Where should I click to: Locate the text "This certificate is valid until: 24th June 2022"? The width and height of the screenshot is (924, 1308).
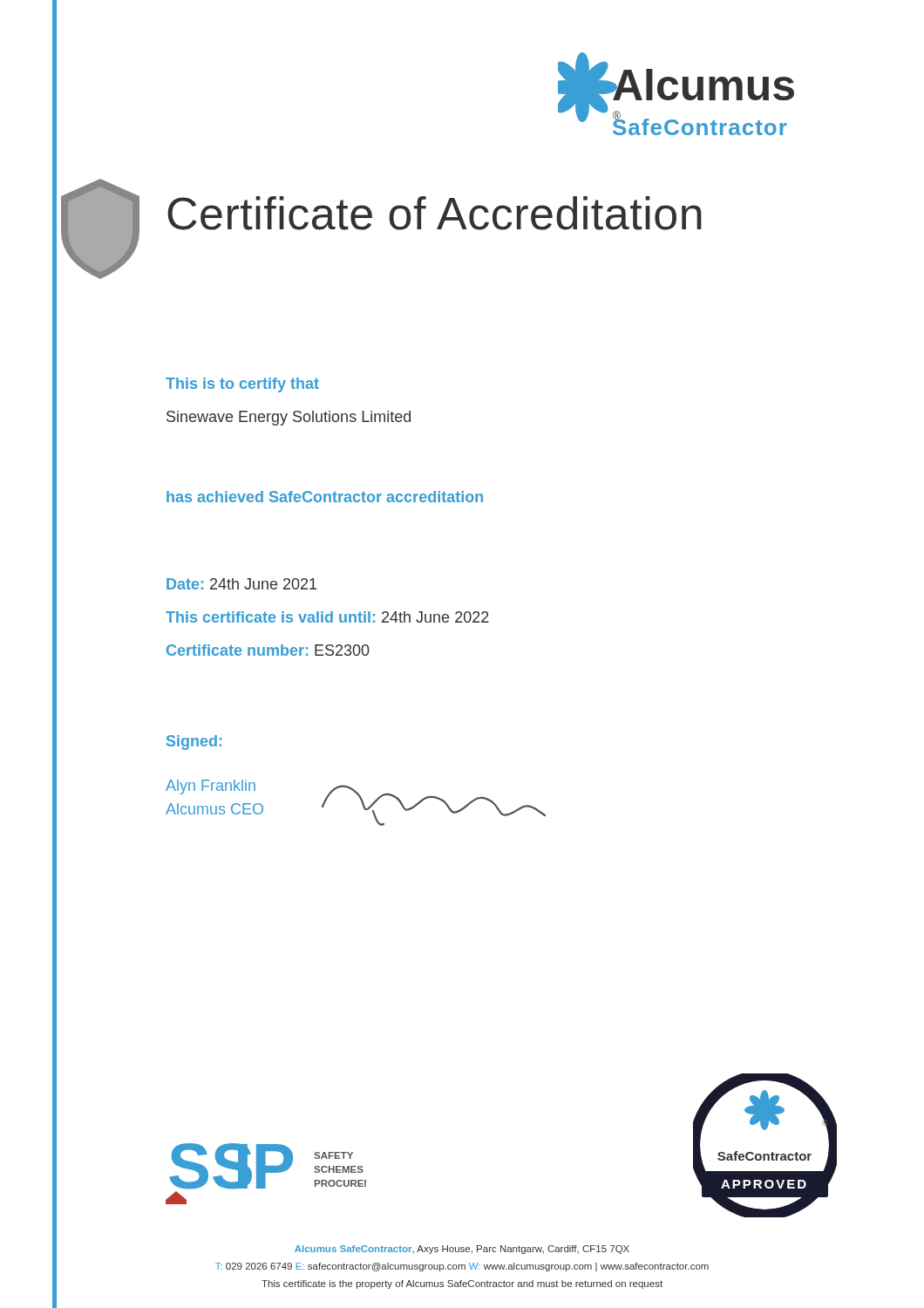(327, 618)
